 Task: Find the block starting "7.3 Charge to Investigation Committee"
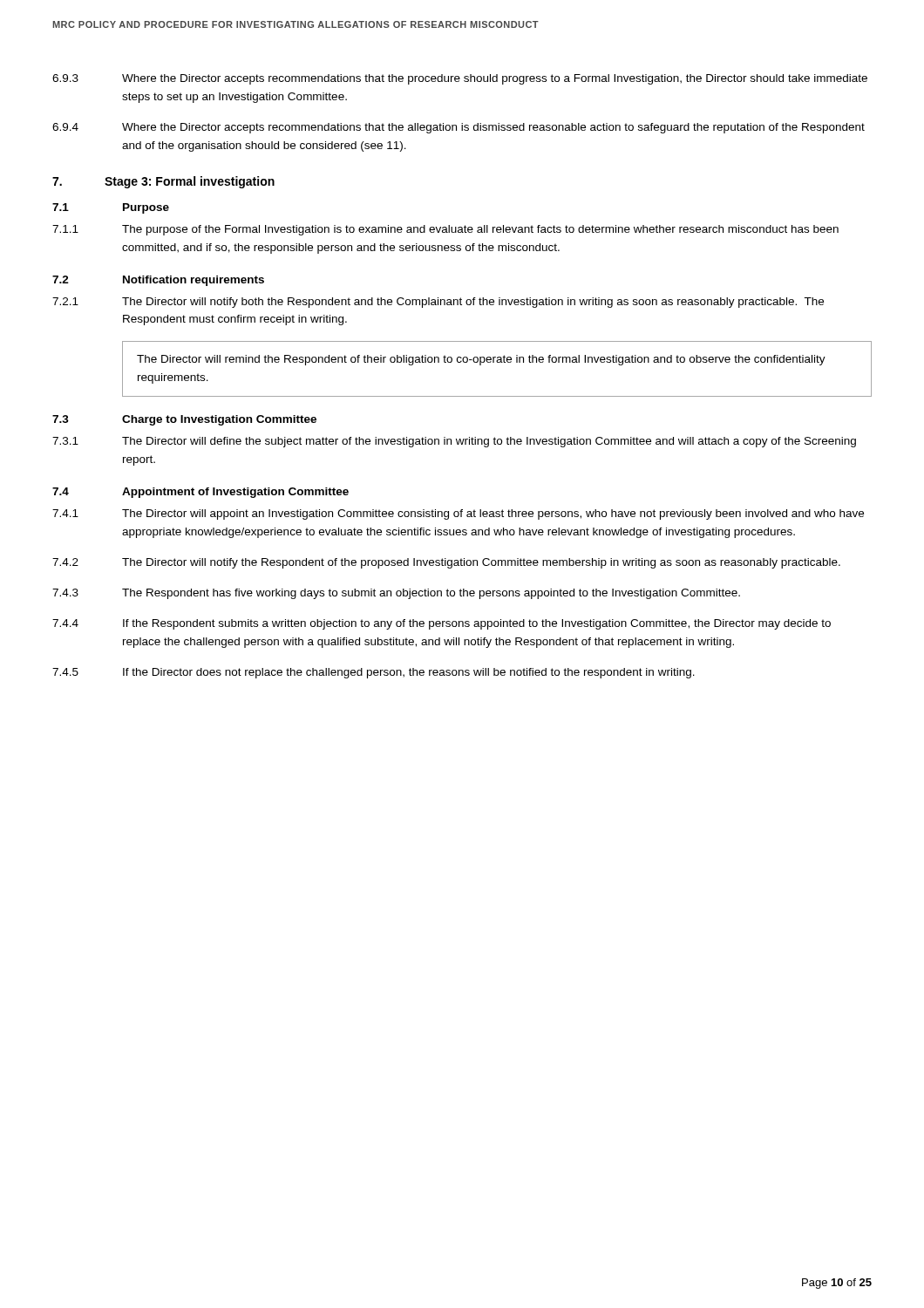pyautogui.click(x=185, y=419)
